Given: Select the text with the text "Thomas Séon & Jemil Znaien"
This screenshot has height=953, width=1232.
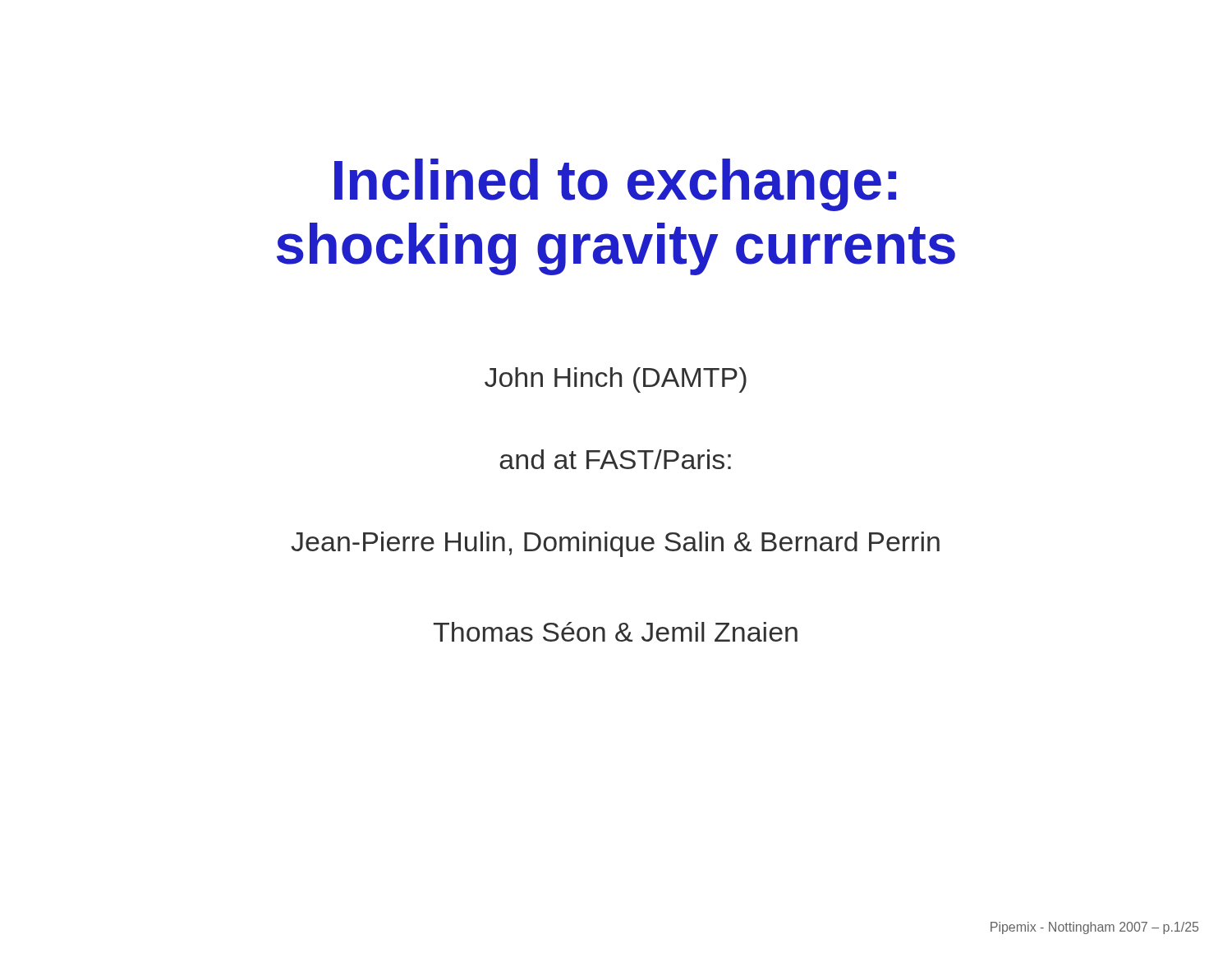Looking at the screenshot, I should coord(616,632).
